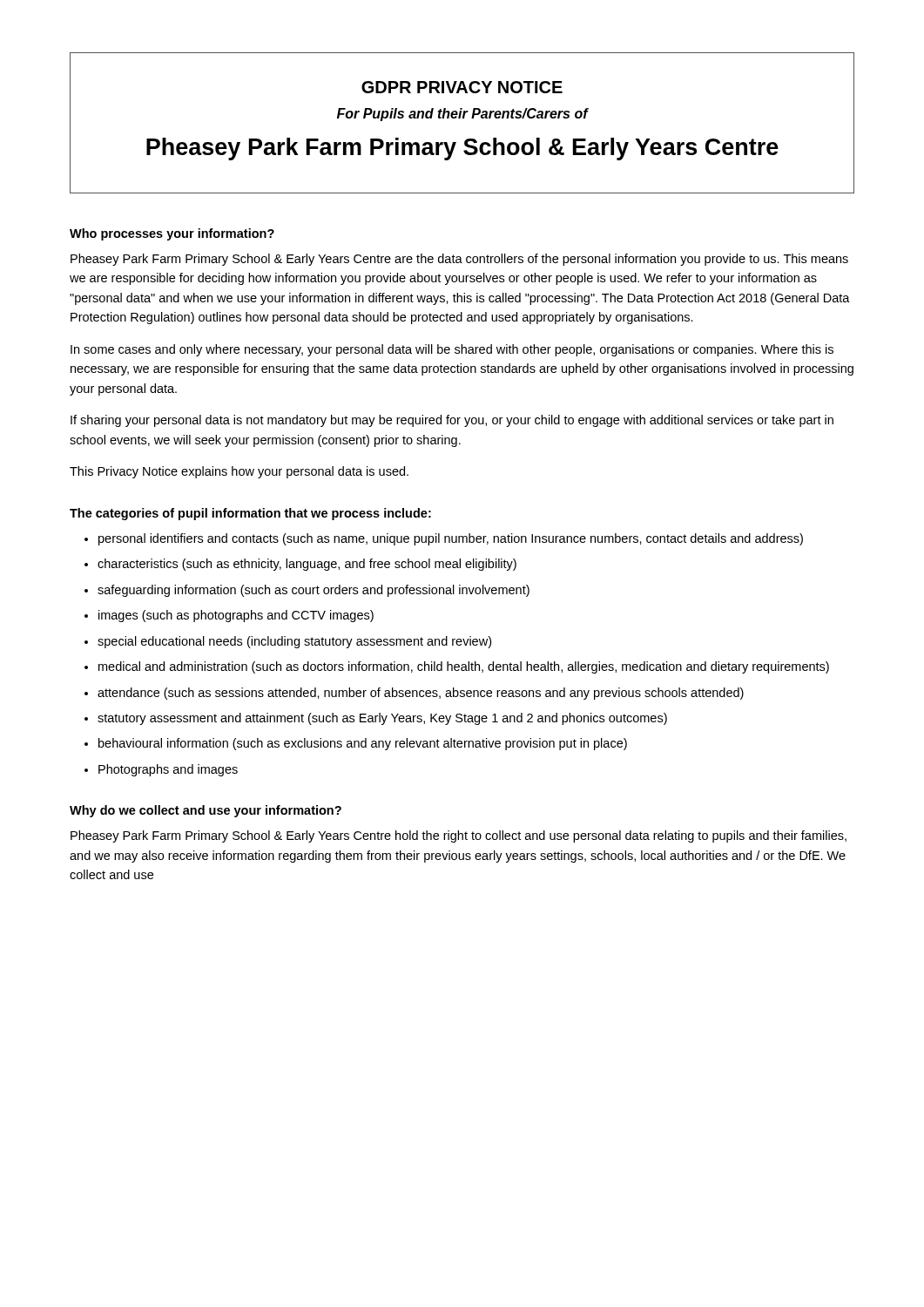The width and height of the screenshot is (924, 1307).
Task: Point to the text starting "behavioural information (such as exclusions and"
Action: click(363, 744)
